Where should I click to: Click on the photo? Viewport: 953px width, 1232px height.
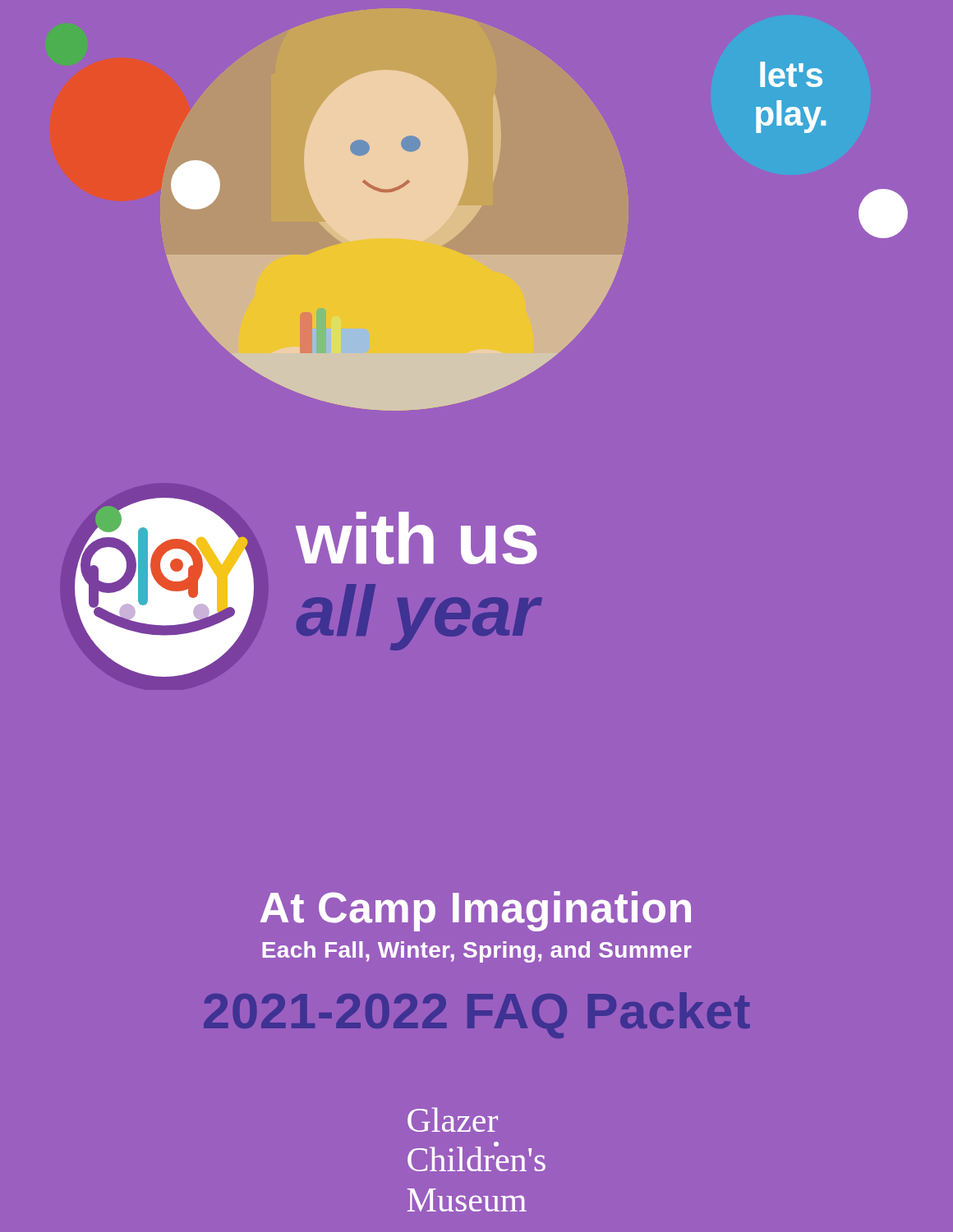[x=476, y=214]
